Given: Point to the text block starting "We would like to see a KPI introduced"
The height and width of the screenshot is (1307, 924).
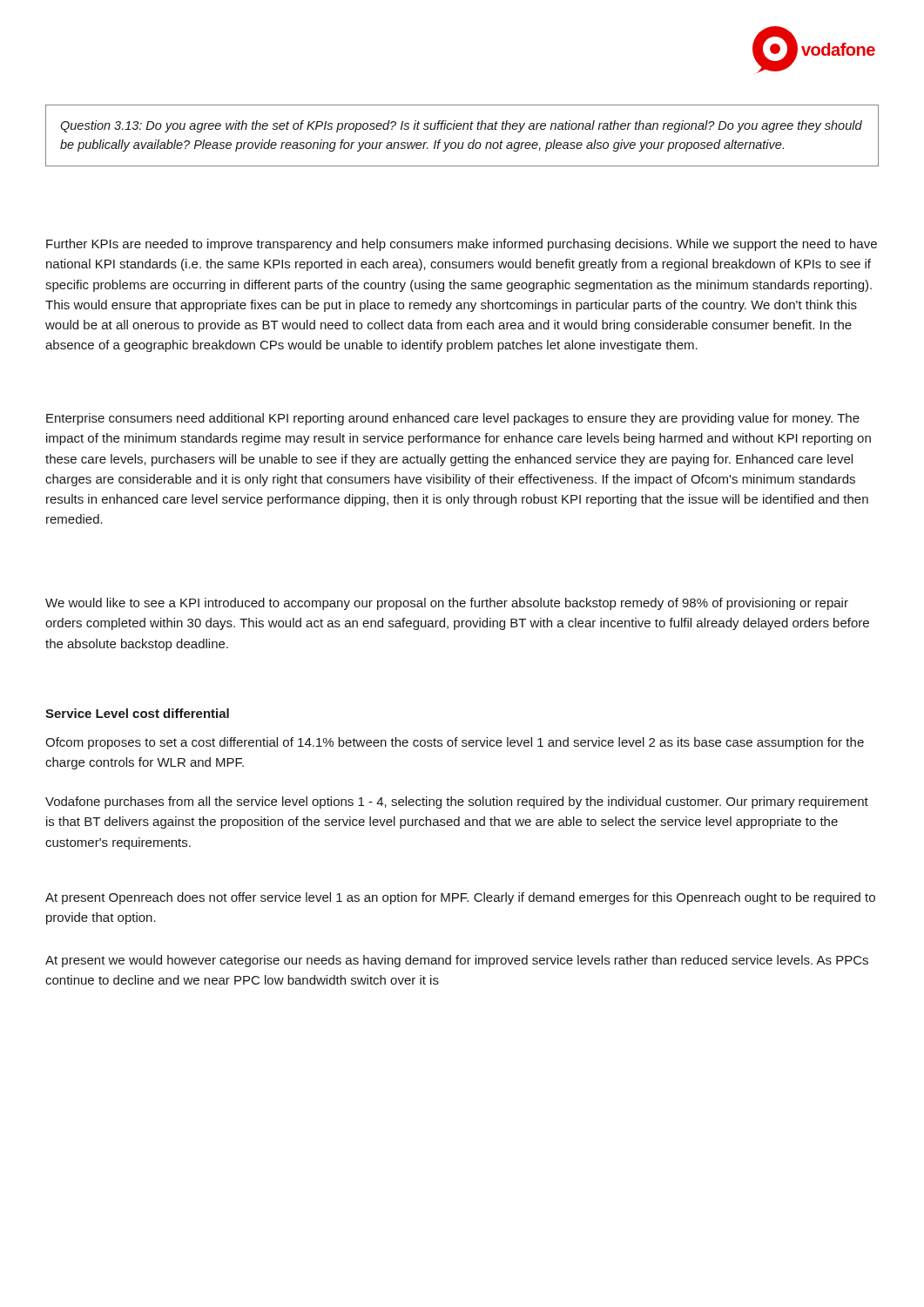Looking at the screenshot, I should pyautogui.click(x=457, y=623).
